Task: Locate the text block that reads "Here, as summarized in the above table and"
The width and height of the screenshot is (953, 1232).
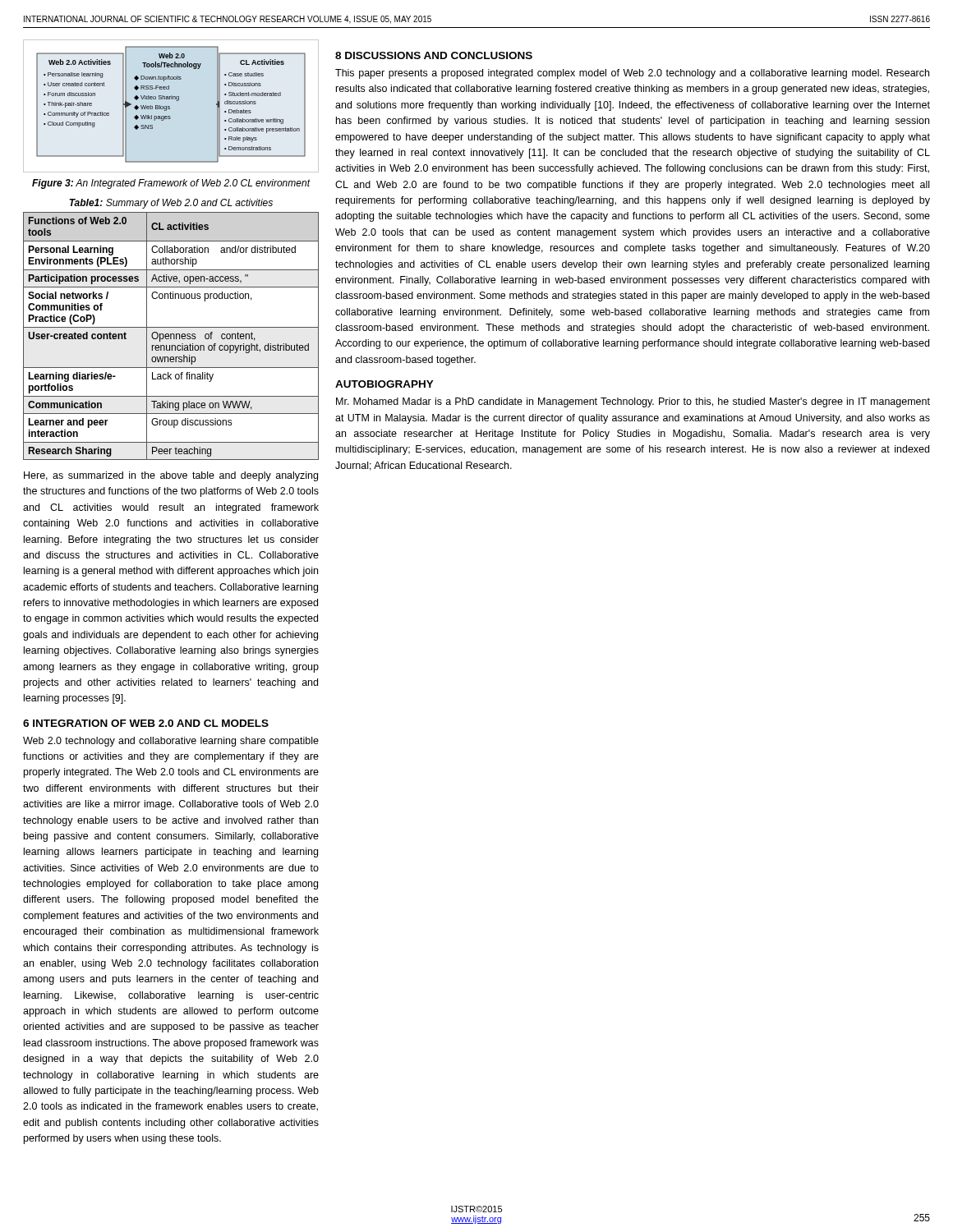Action: pos(171,587)
